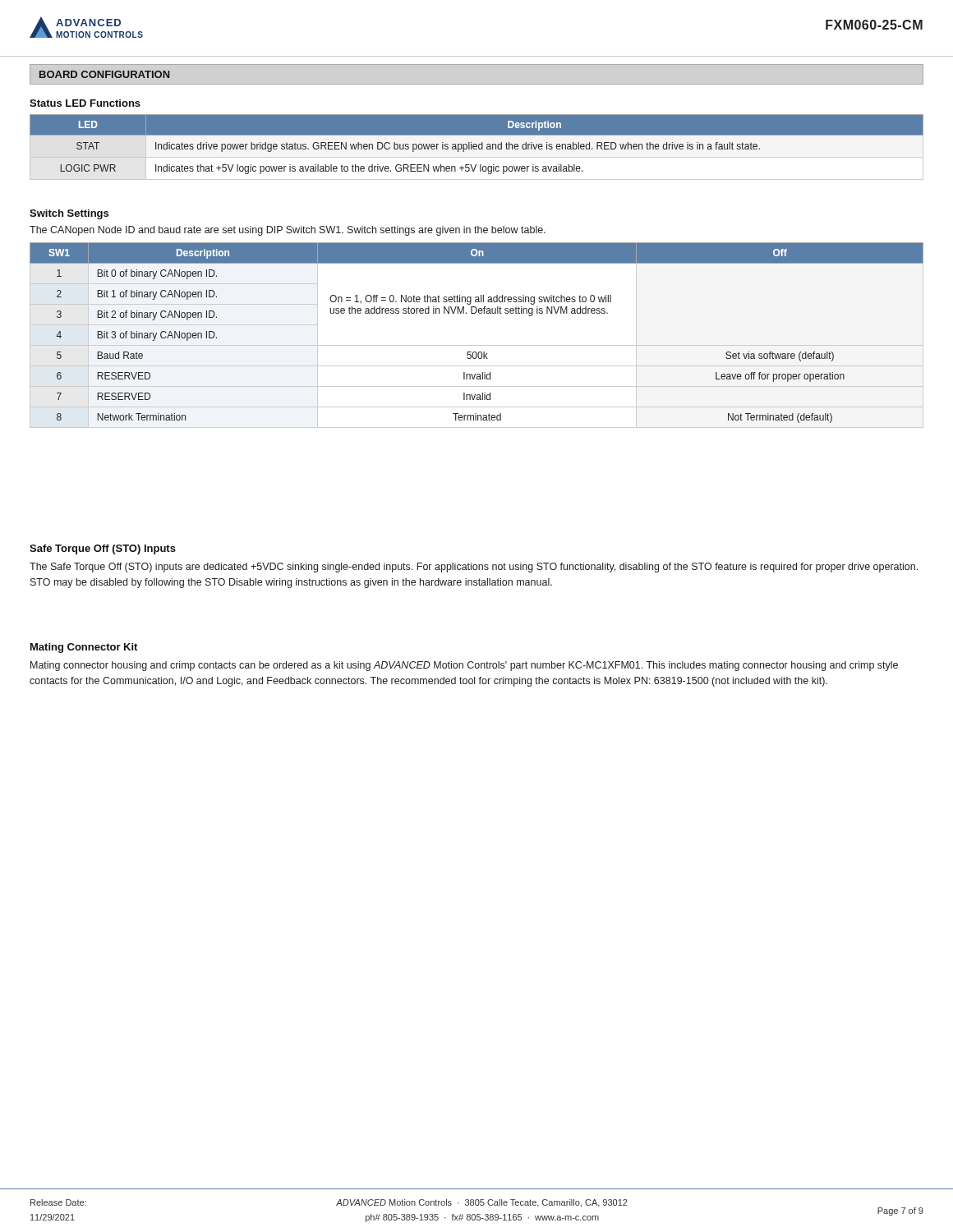
Task: Locate the text "Mating Connector Kit"
Action: coord(84,647)
